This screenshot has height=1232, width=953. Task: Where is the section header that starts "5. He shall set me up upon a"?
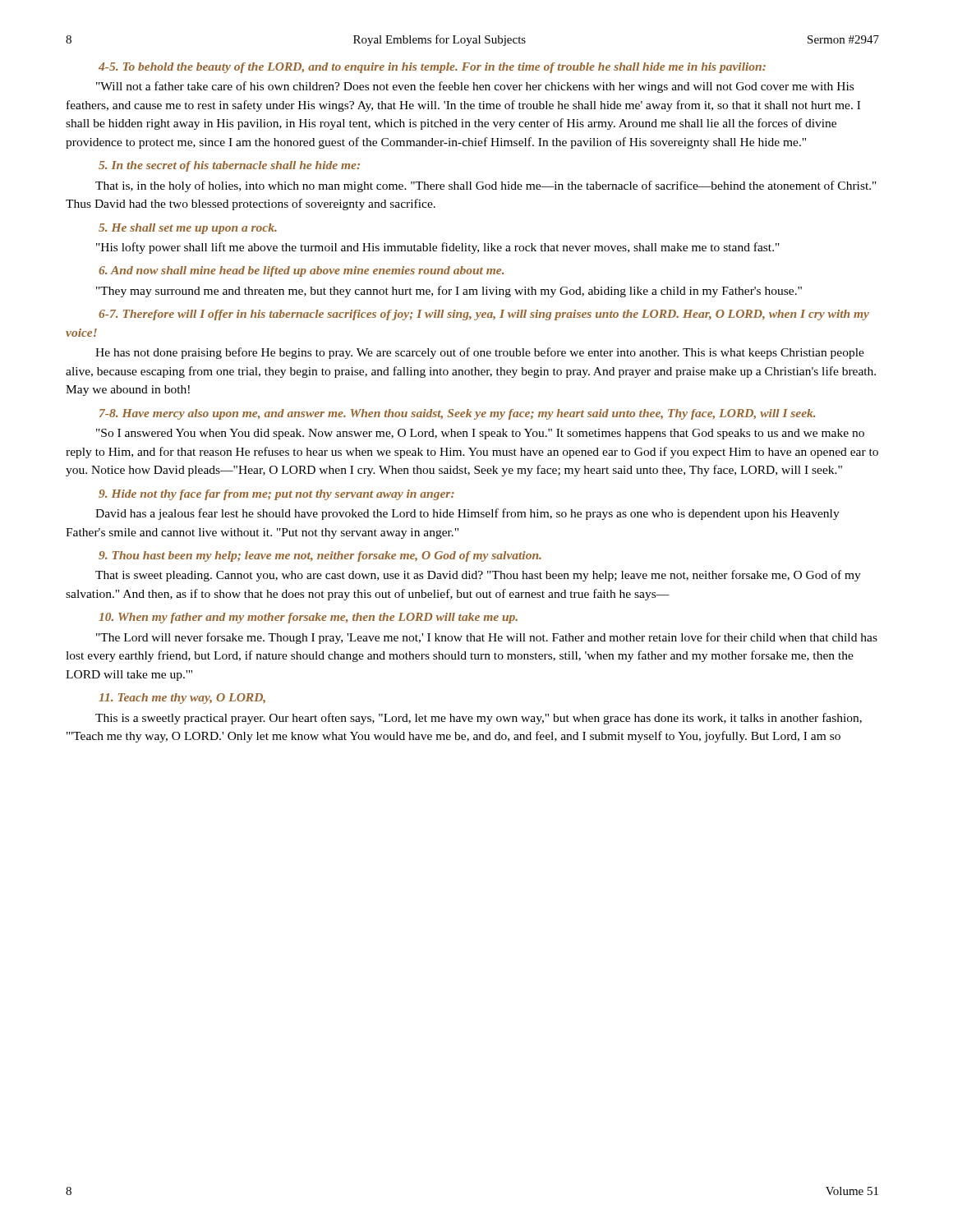tap(188, 229)
